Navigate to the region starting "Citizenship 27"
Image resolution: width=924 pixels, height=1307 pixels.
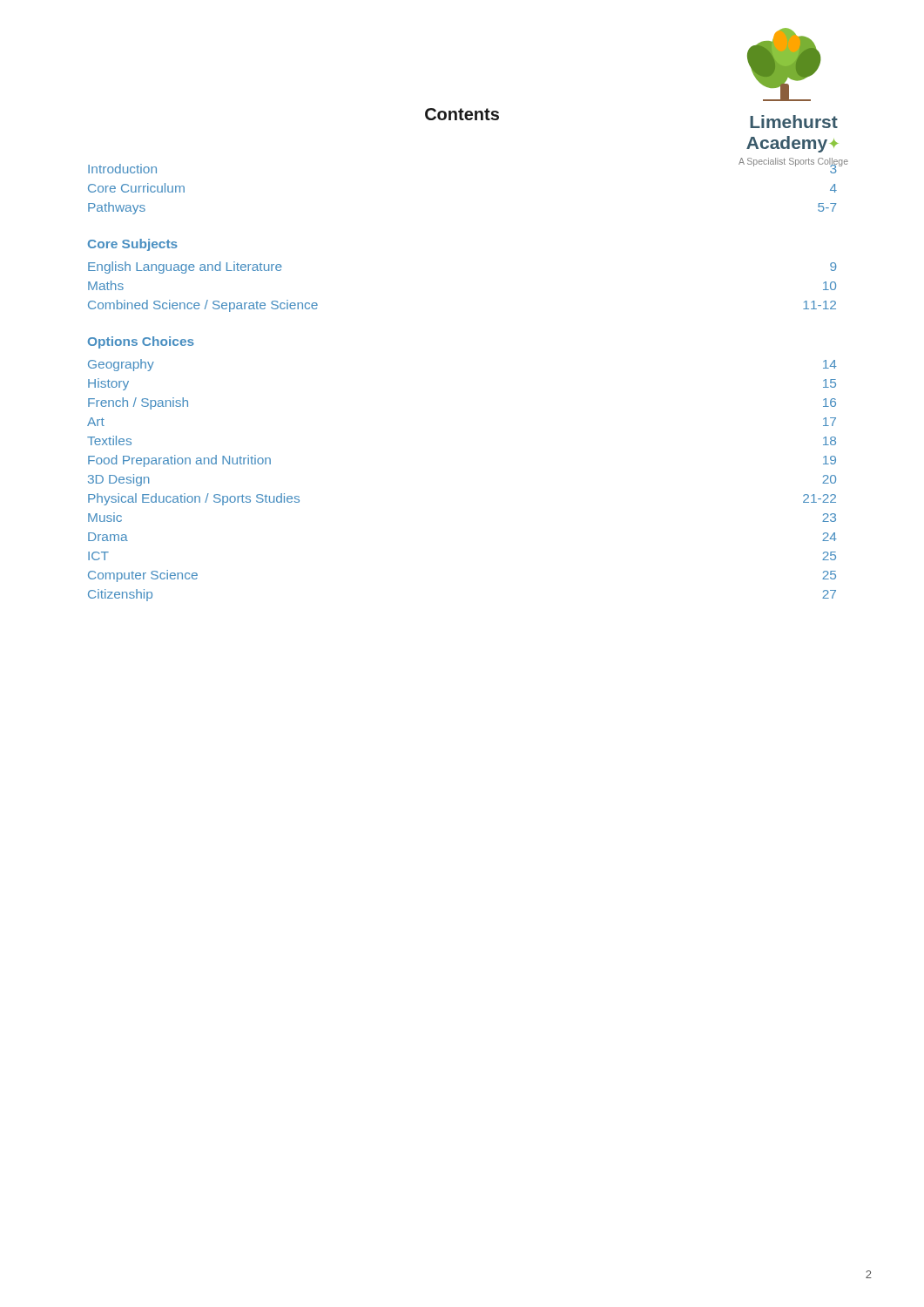(117, 595)
